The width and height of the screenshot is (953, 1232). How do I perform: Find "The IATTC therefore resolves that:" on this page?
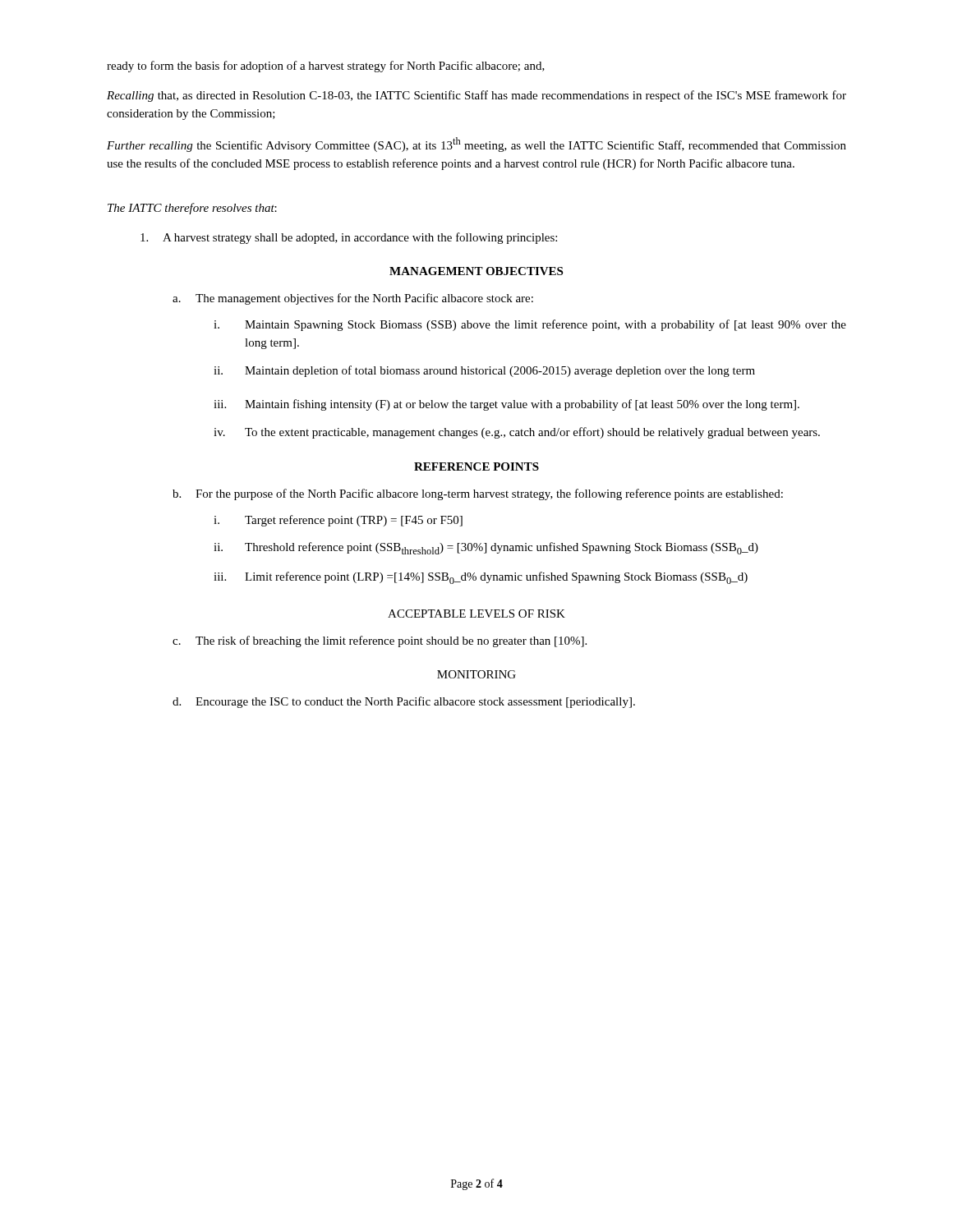pyautogui.click(x=192, y=208)
